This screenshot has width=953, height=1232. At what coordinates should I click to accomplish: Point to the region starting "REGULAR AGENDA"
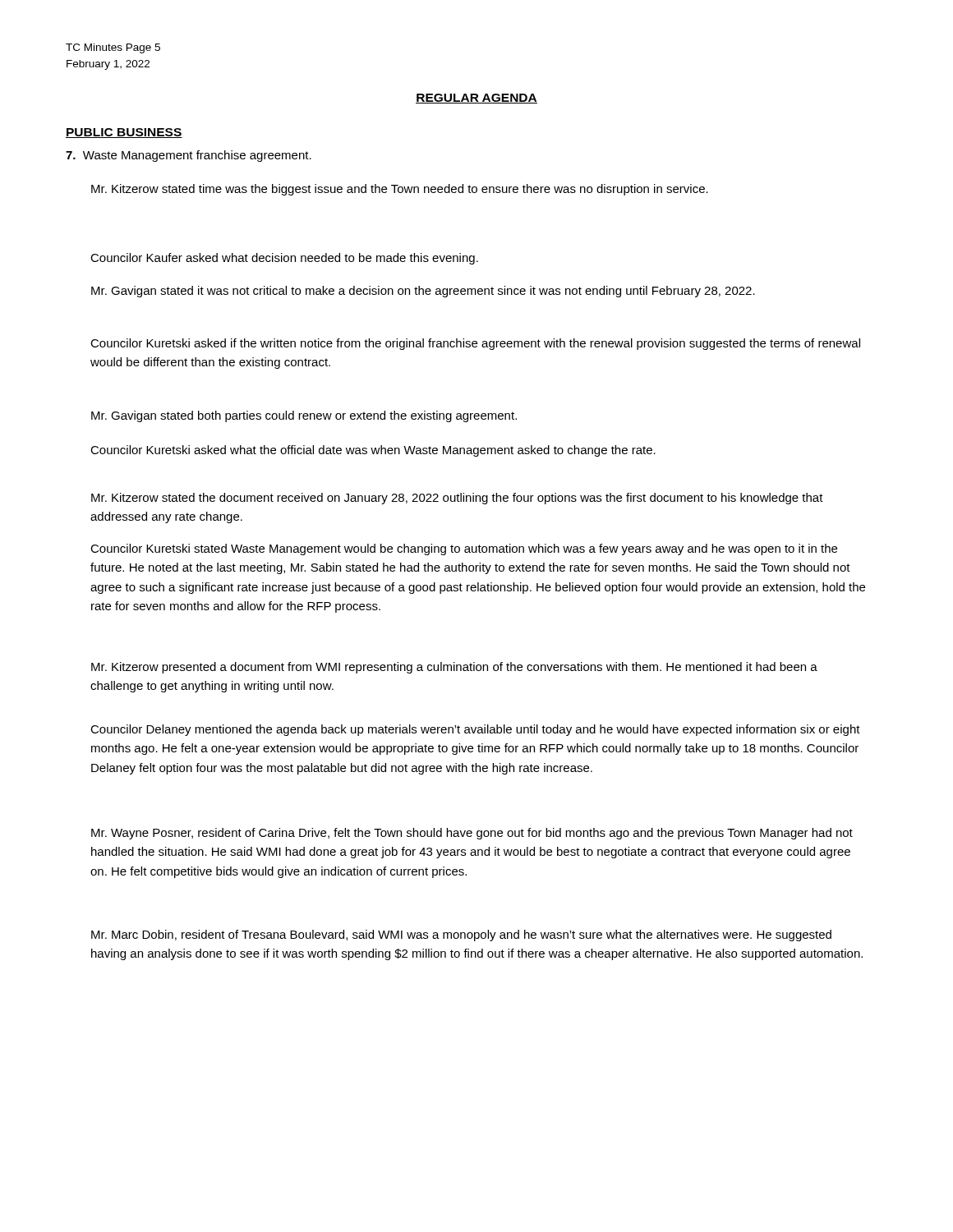476,97
